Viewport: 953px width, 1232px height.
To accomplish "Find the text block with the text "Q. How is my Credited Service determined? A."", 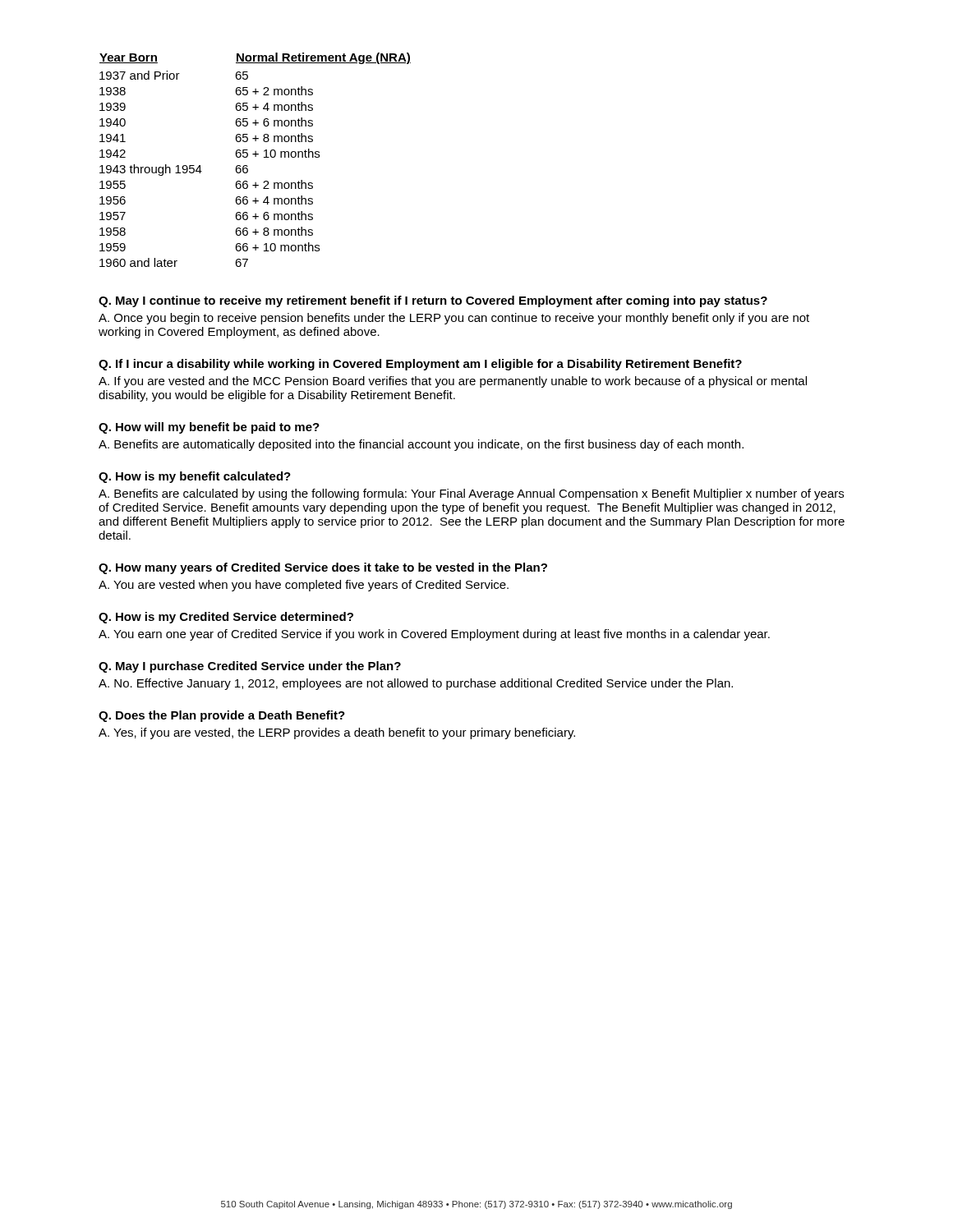I will point(476,625).
